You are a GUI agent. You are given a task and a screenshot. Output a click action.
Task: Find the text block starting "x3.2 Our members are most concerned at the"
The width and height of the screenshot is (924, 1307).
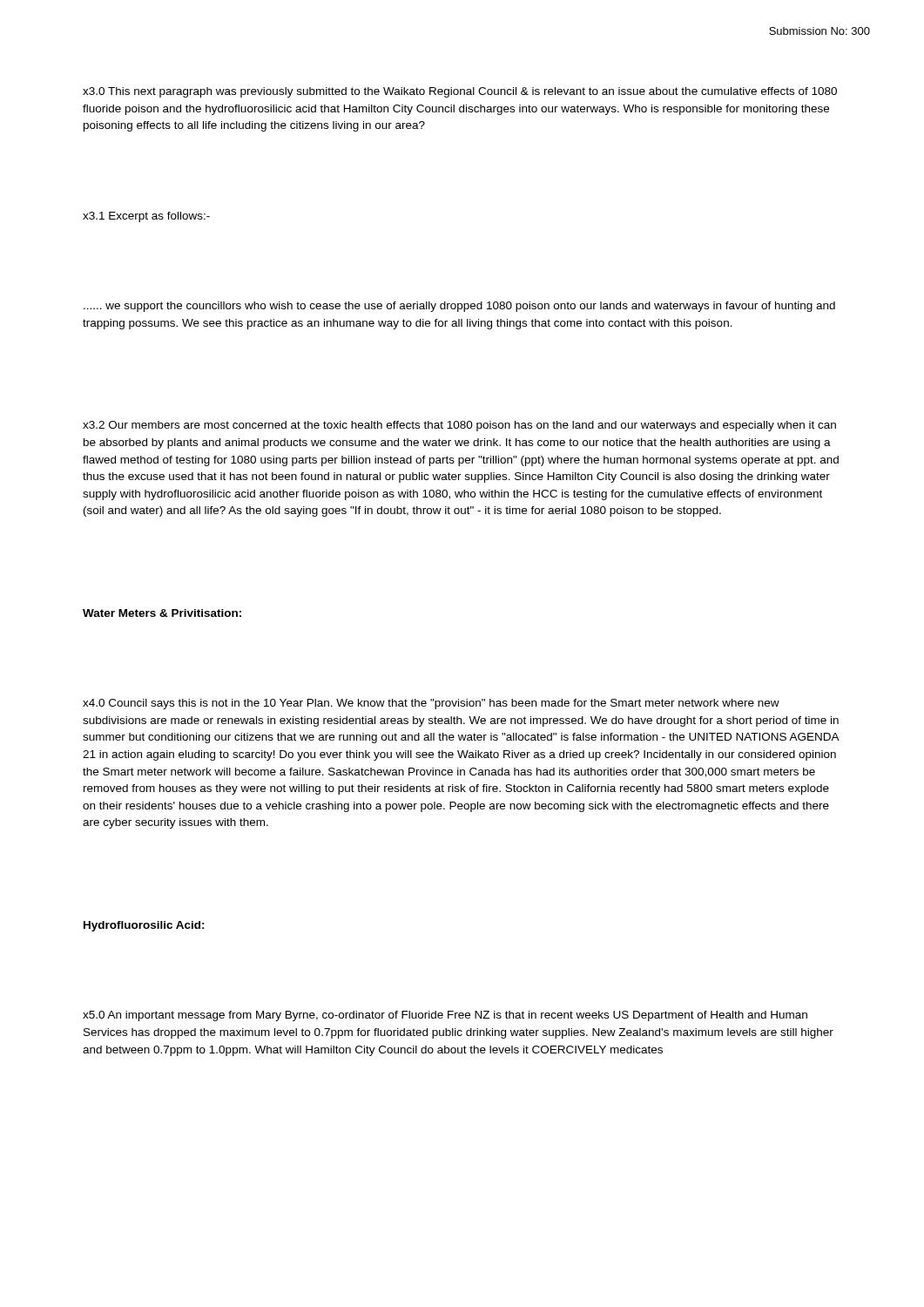tap(461, 468)
